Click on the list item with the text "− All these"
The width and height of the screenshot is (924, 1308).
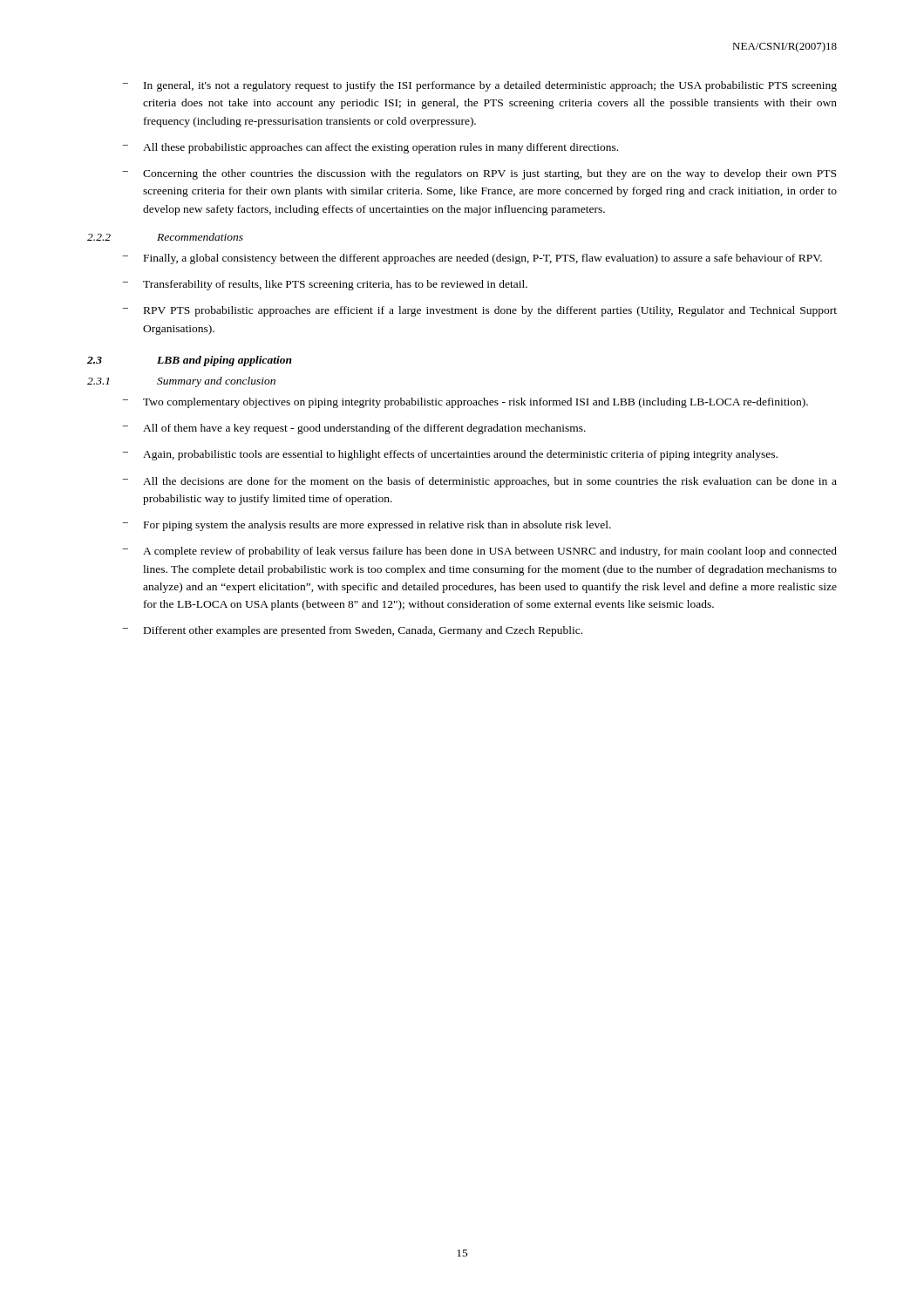coord(479,147)
